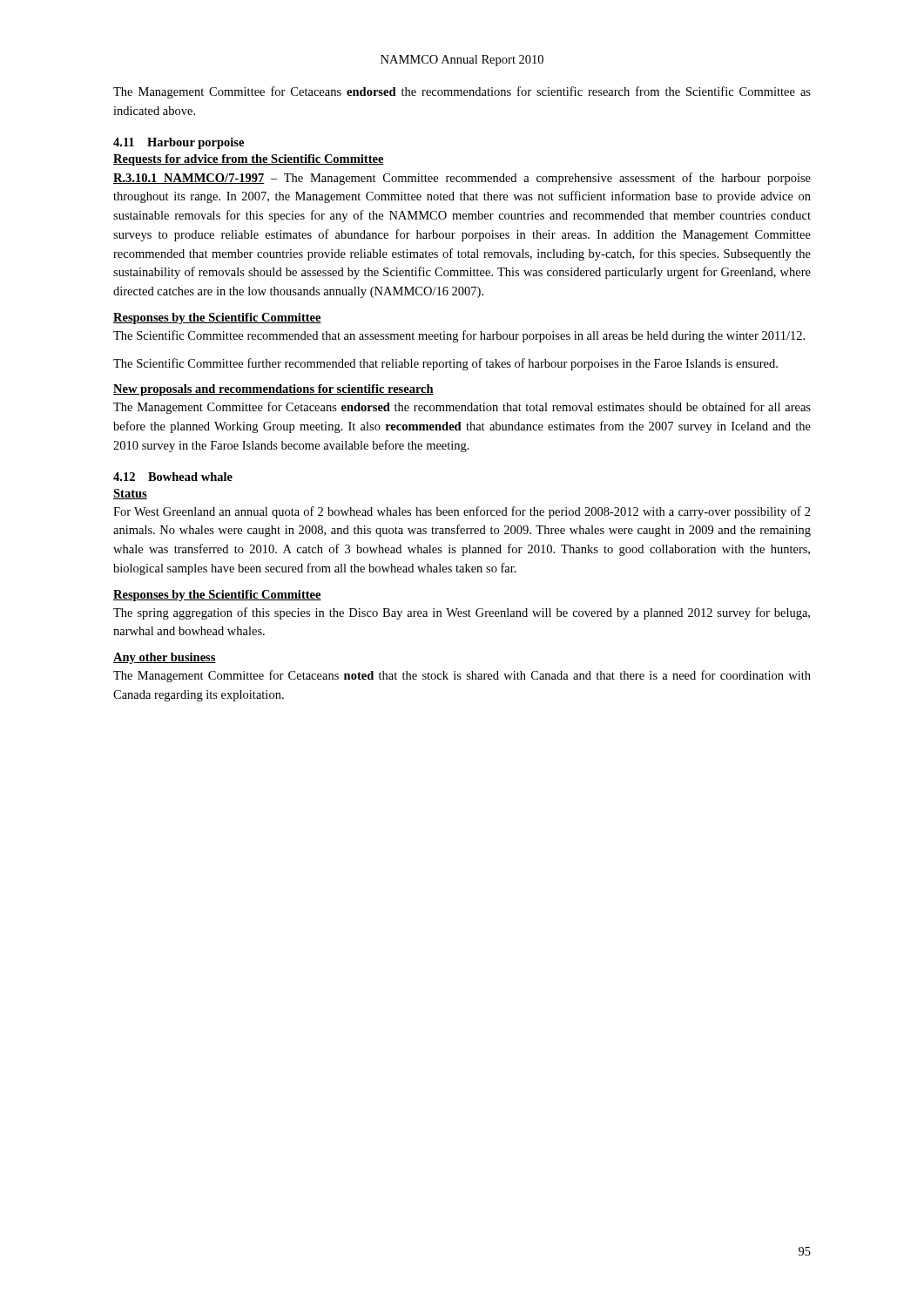Click on the text block starting "The Management Committee for Cetaceans endorsed the recommendations"
Screen dimensions: 1307x924
click(x=462, y=102)
